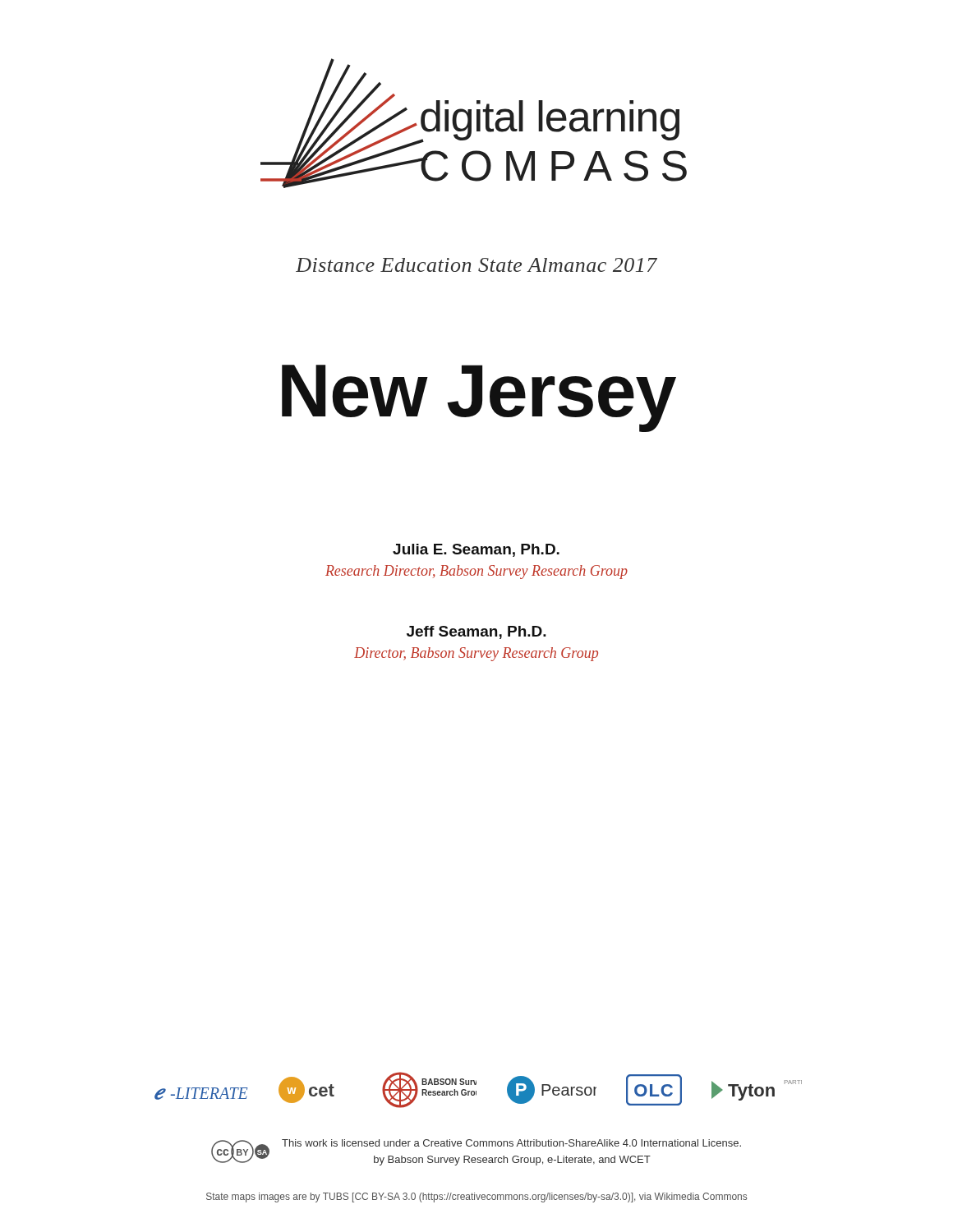Navigate to the passage starting "New Jersey"

point(476,391)
